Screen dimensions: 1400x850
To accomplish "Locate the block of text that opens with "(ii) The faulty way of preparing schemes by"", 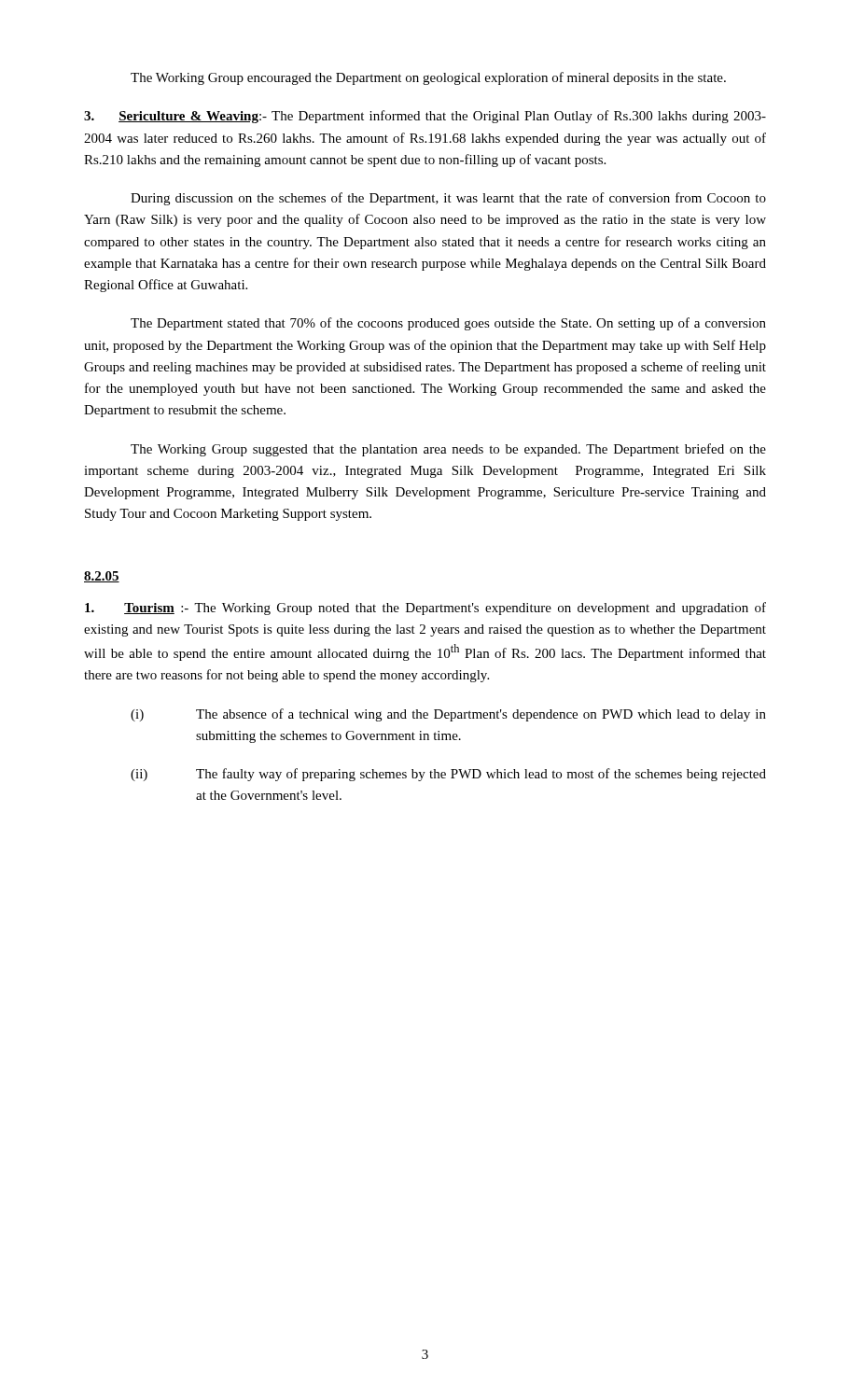I will (x=425, y=785).
